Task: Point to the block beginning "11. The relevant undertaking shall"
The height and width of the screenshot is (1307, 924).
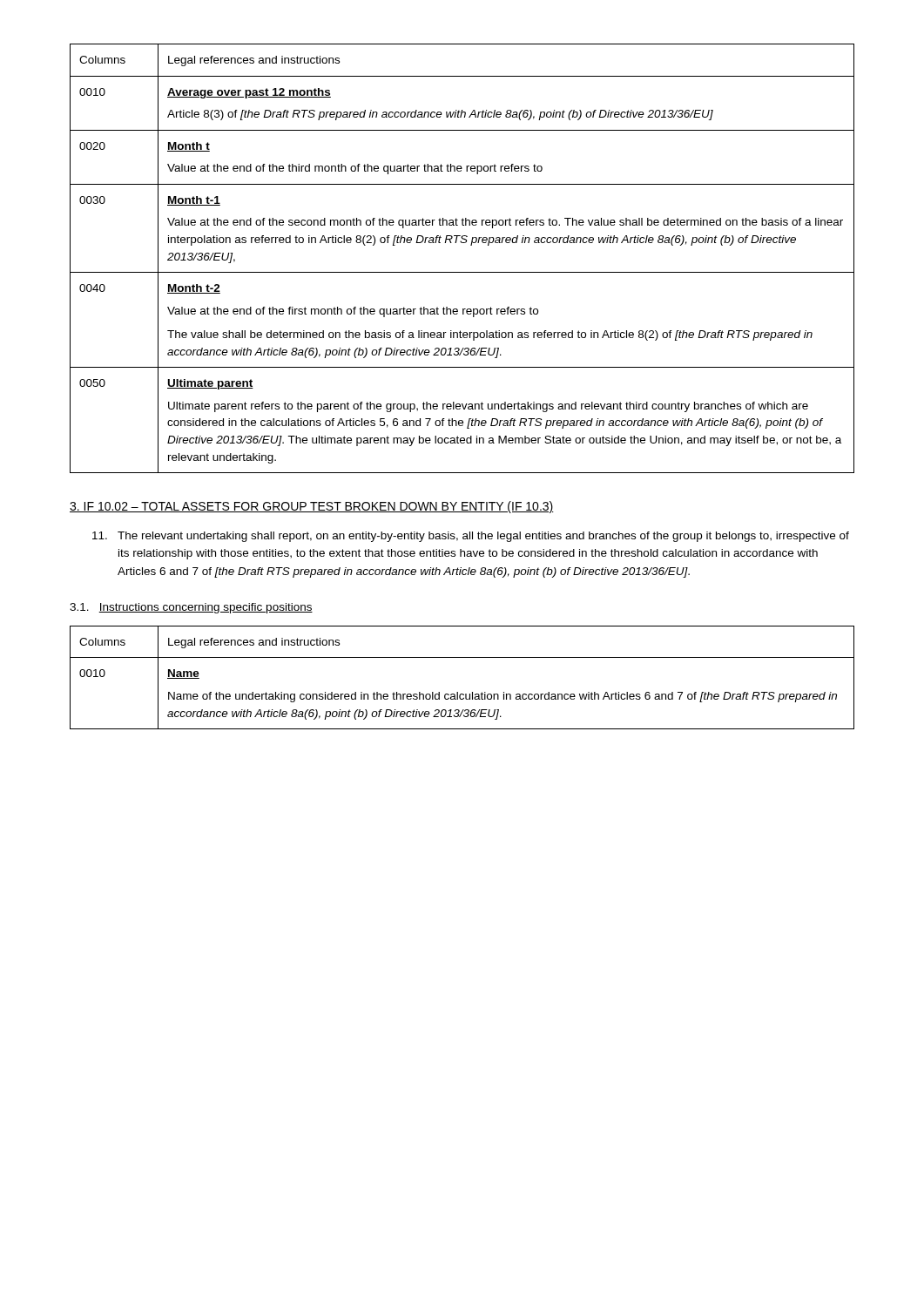Action: (473, 554)
